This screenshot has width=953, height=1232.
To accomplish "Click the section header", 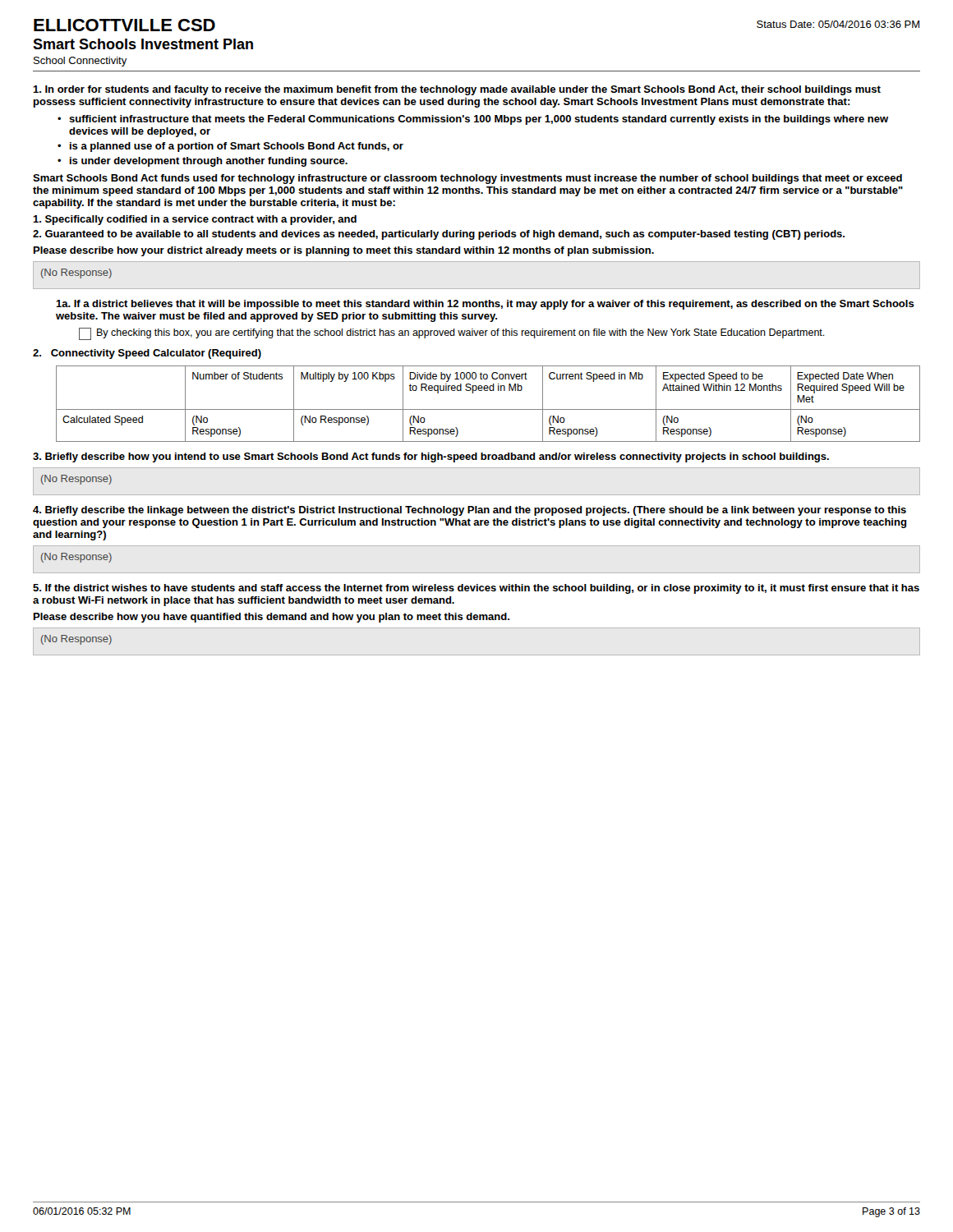I will pos(147,352).
